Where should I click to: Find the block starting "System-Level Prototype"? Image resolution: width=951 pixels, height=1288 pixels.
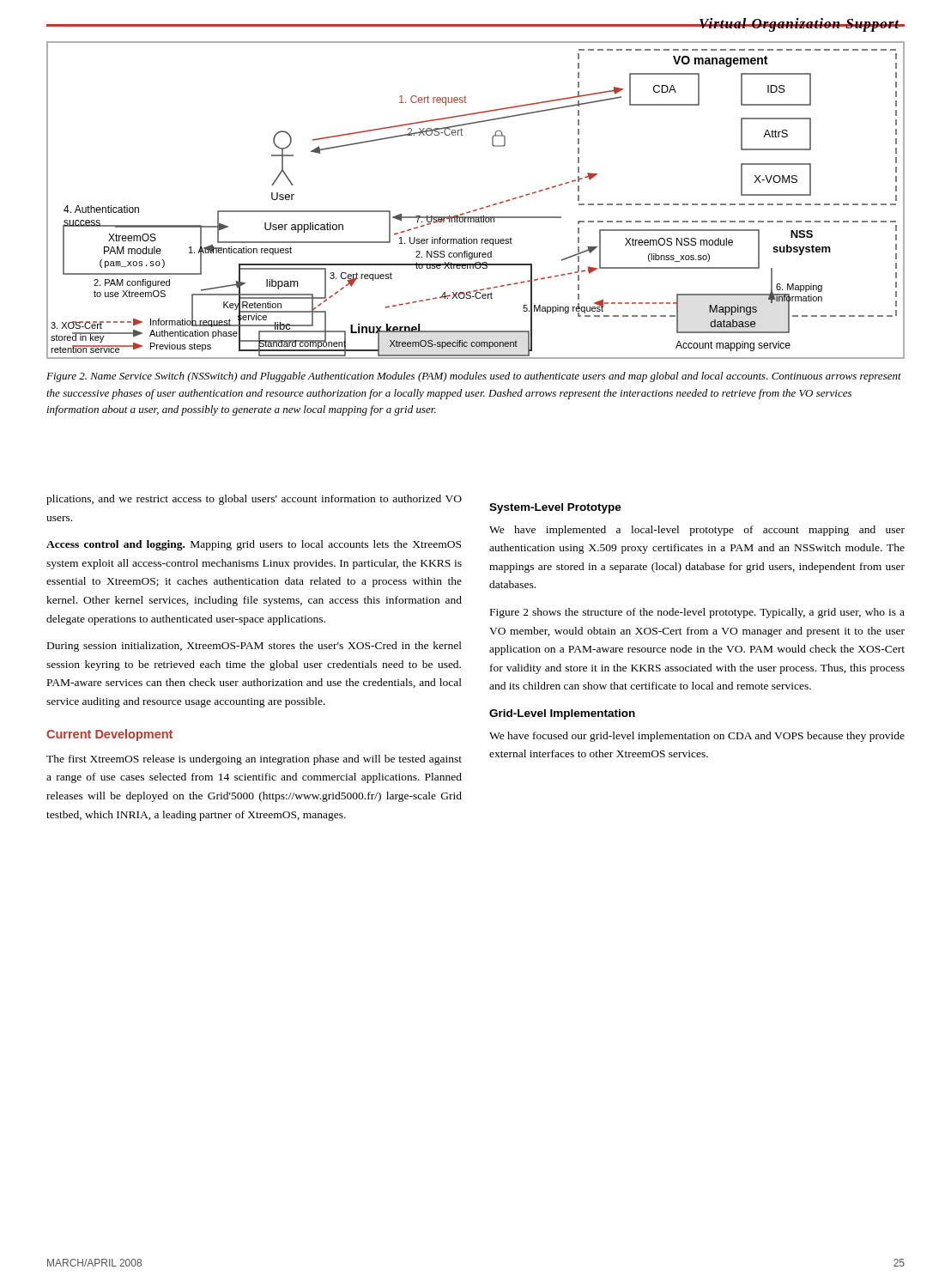(x=555, y=507)
